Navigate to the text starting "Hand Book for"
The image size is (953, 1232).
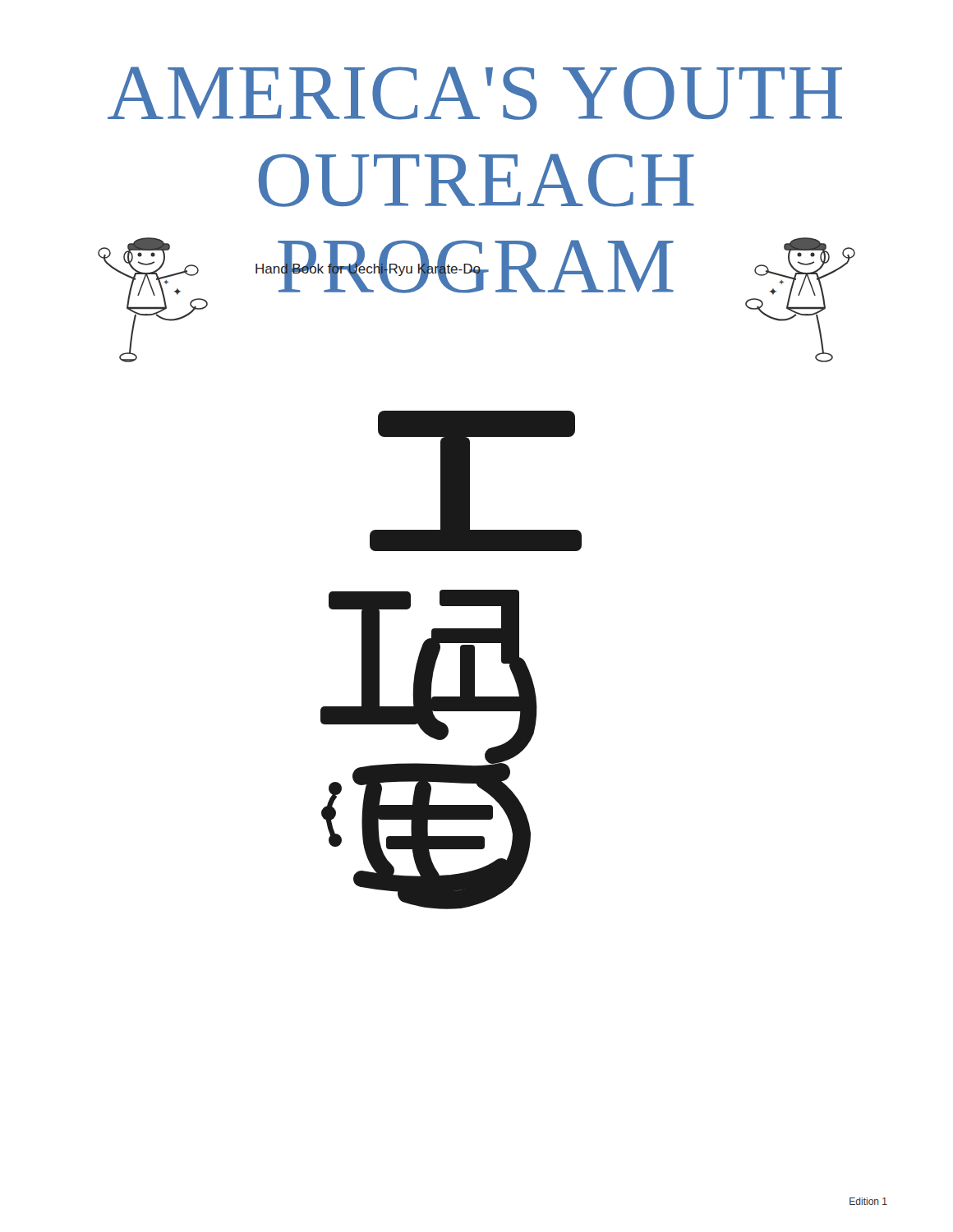pyautogui.click(x=368, y=269)
